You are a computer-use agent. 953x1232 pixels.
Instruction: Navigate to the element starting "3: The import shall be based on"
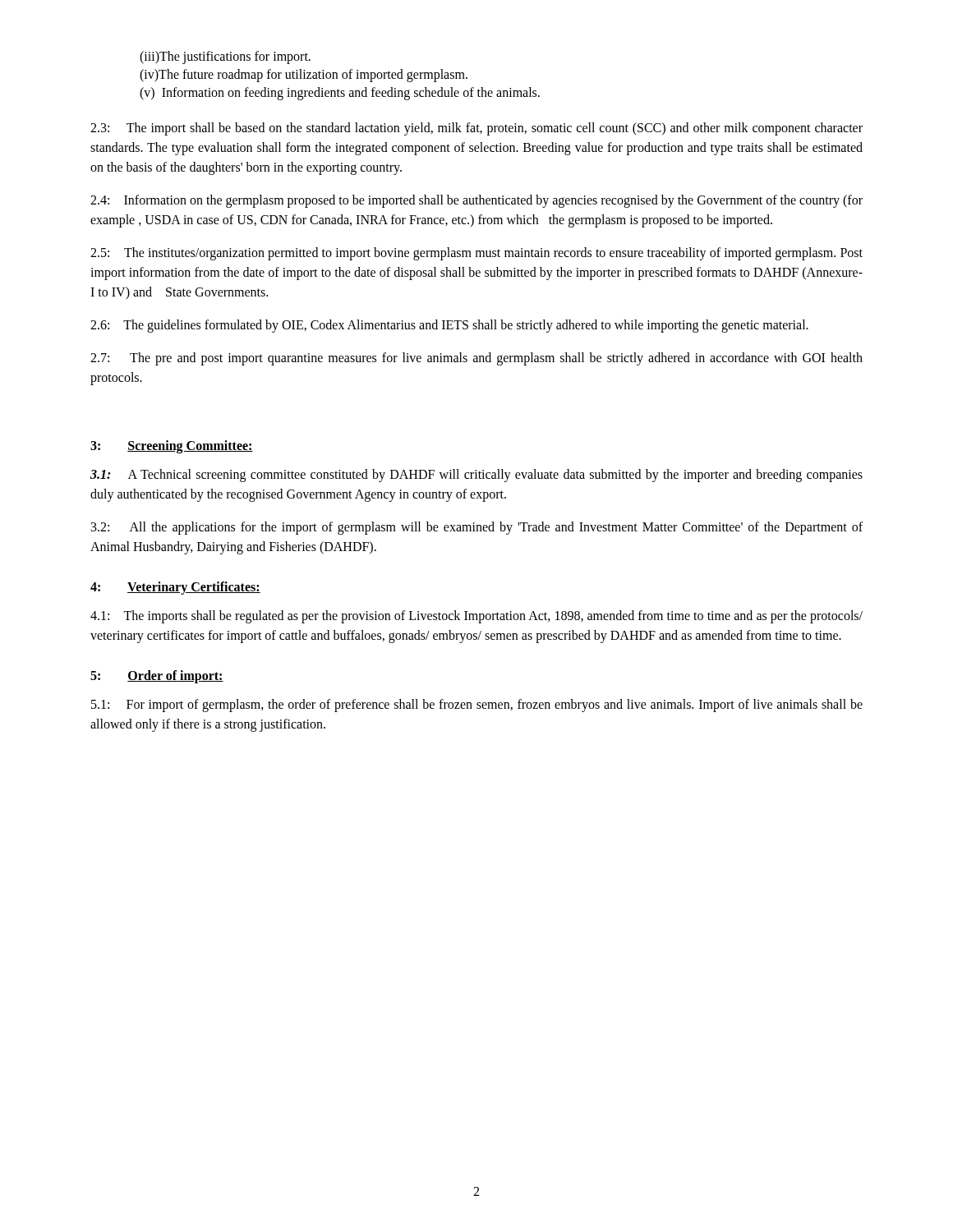tap(476, 147)
